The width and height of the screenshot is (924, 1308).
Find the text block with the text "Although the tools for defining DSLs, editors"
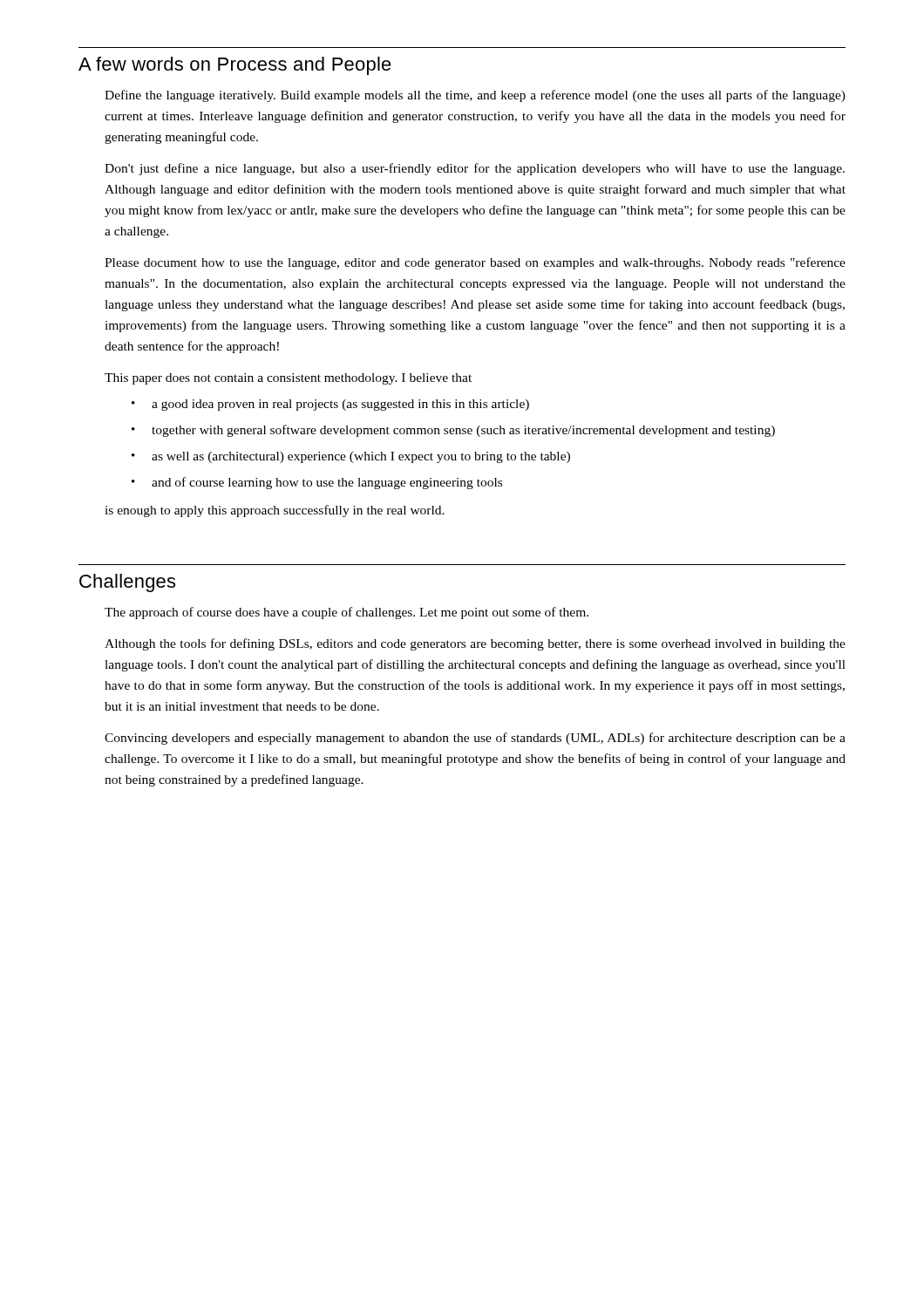tap(475, 675)
